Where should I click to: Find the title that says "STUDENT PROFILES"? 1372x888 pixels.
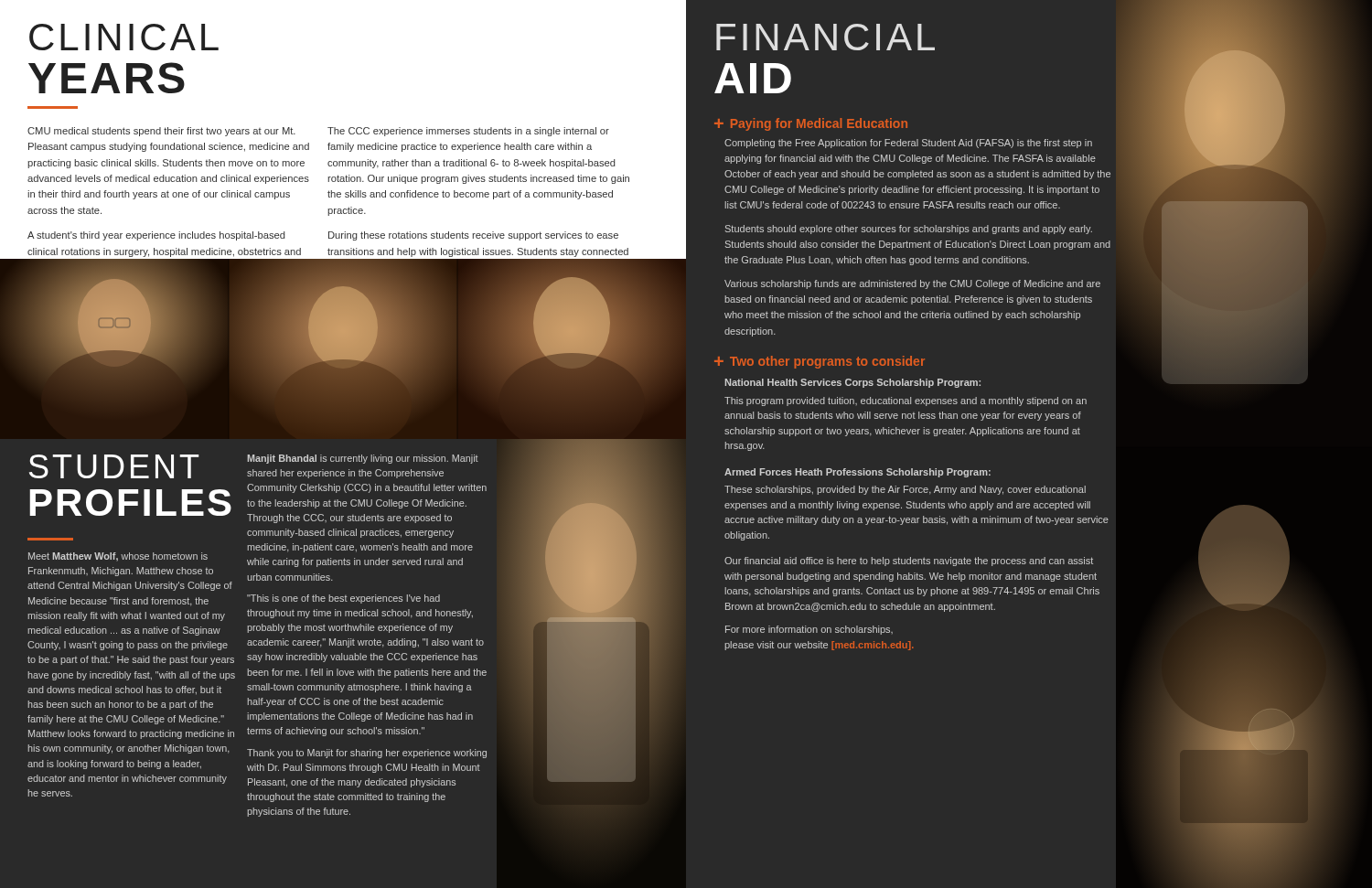coord(133,487)
